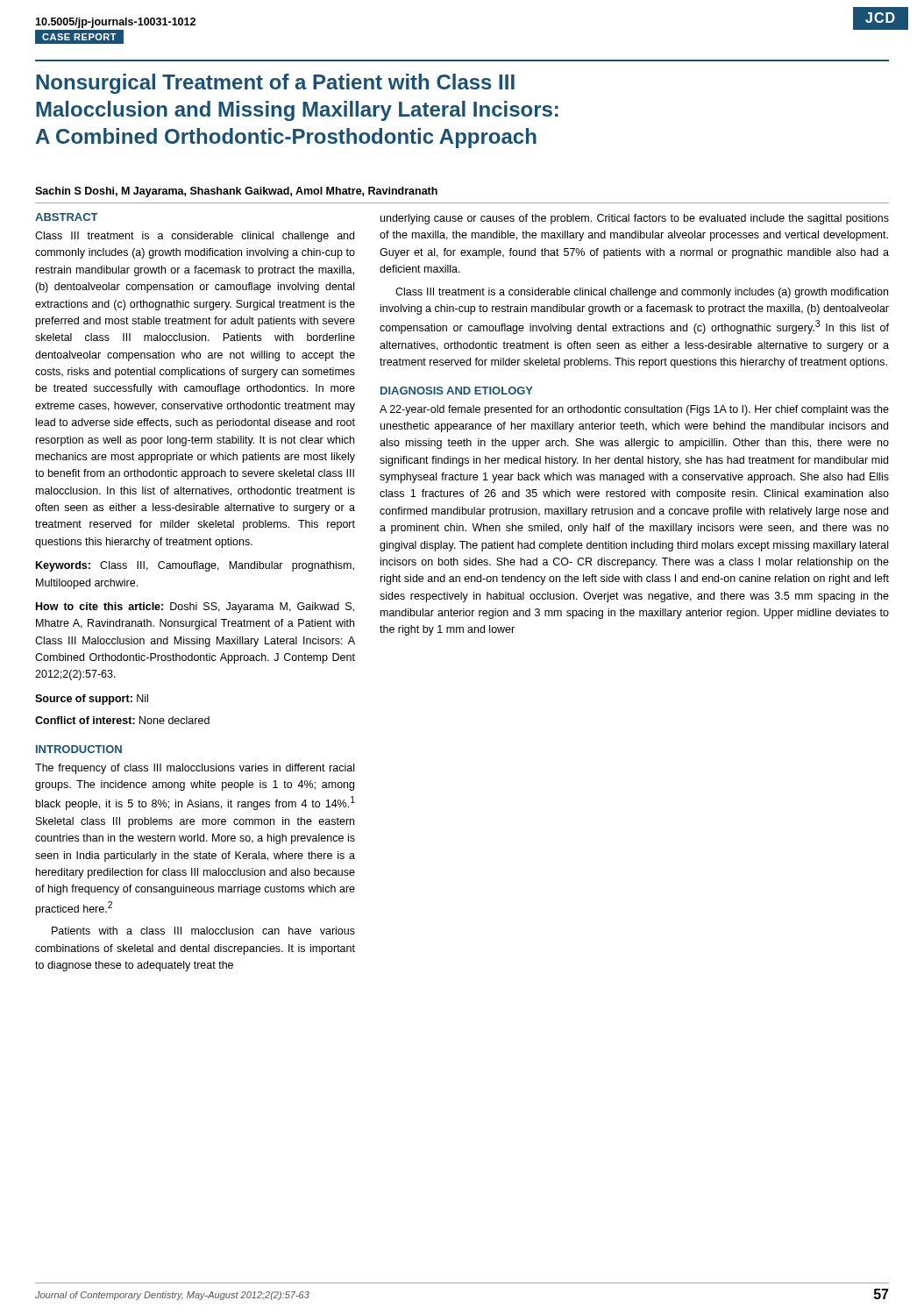This screenshot has height=1315, width=924.
Task: Point to the text block starting "CASE REPORT"
Action: tap(79, 37)
